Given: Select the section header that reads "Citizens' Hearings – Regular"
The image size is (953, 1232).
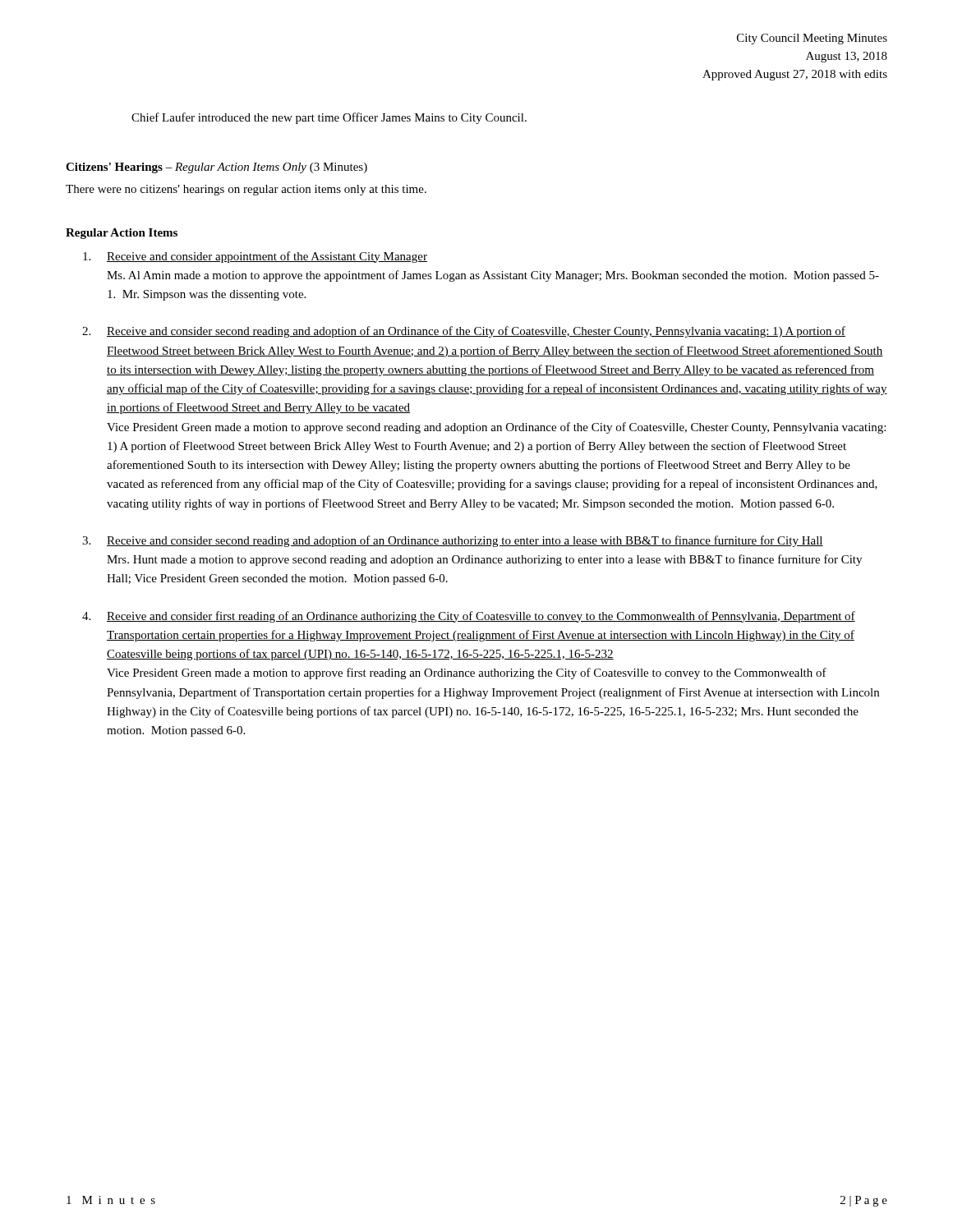Looking at the screenshot, I should [x=217, y=167].
